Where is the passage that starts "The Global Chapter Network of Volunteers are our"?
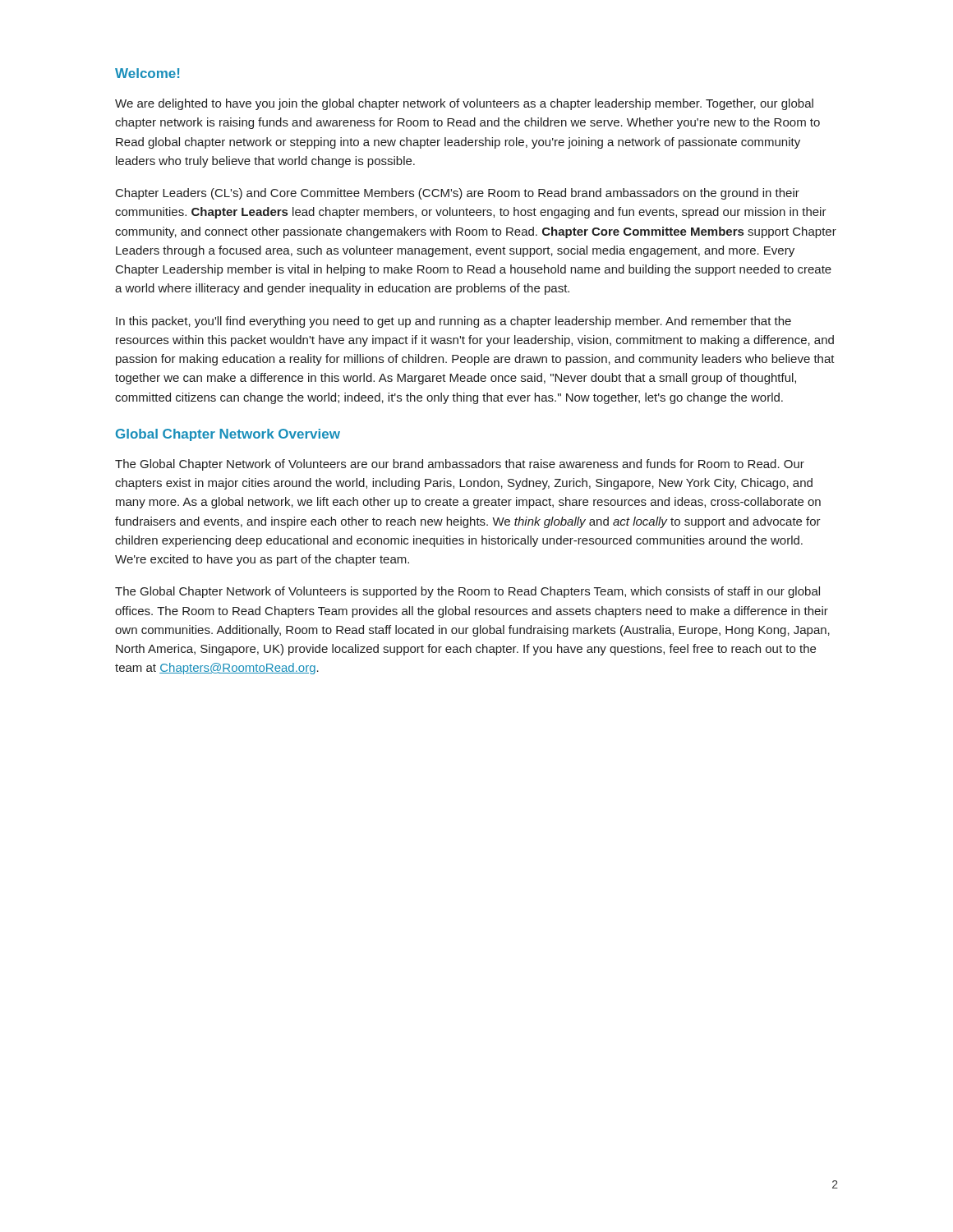Image resolution: width=953 pixels, height=1232 pixels. coord(468,511)
